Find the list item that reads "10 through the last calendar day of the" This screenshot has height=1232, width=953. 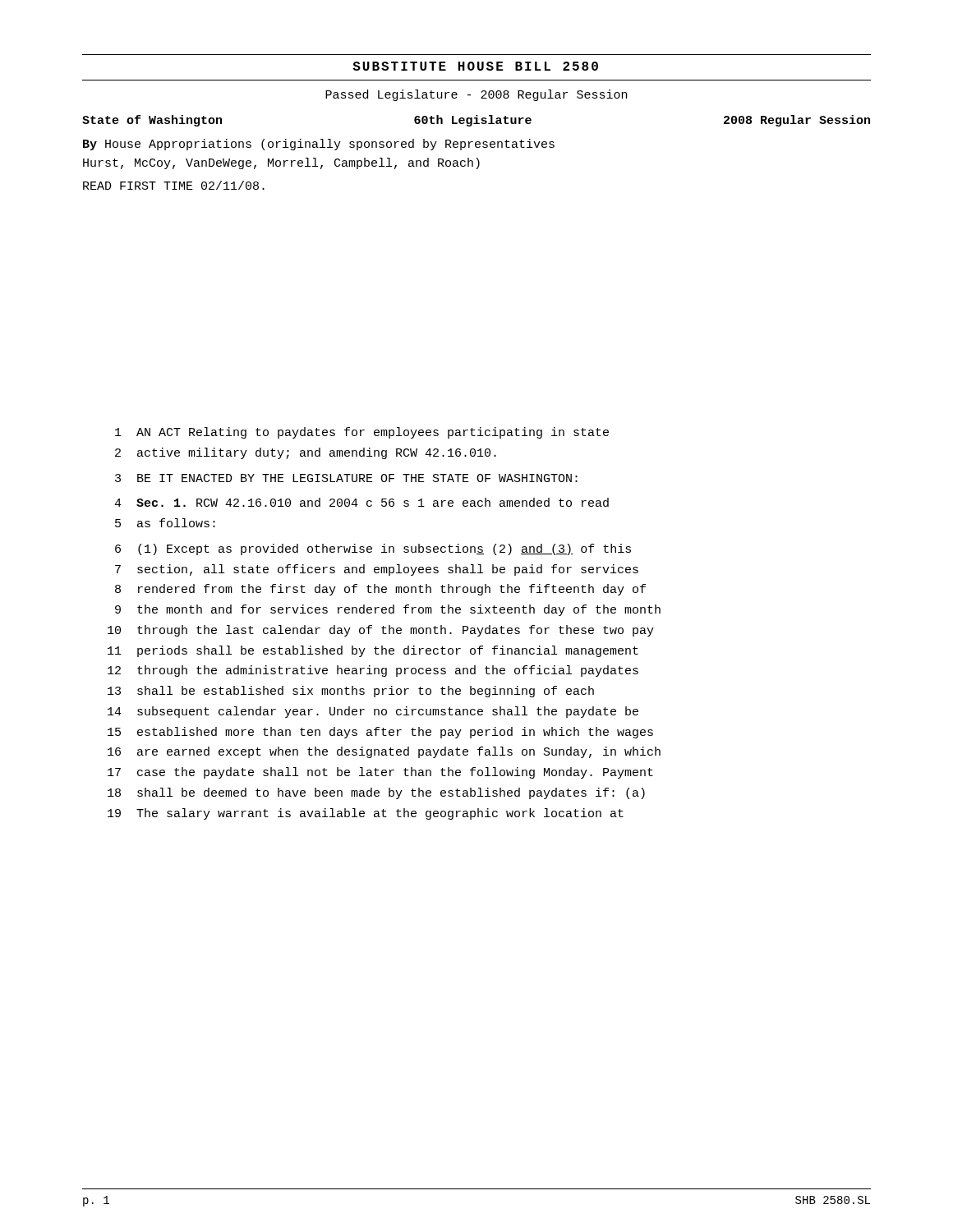(476, 632)
